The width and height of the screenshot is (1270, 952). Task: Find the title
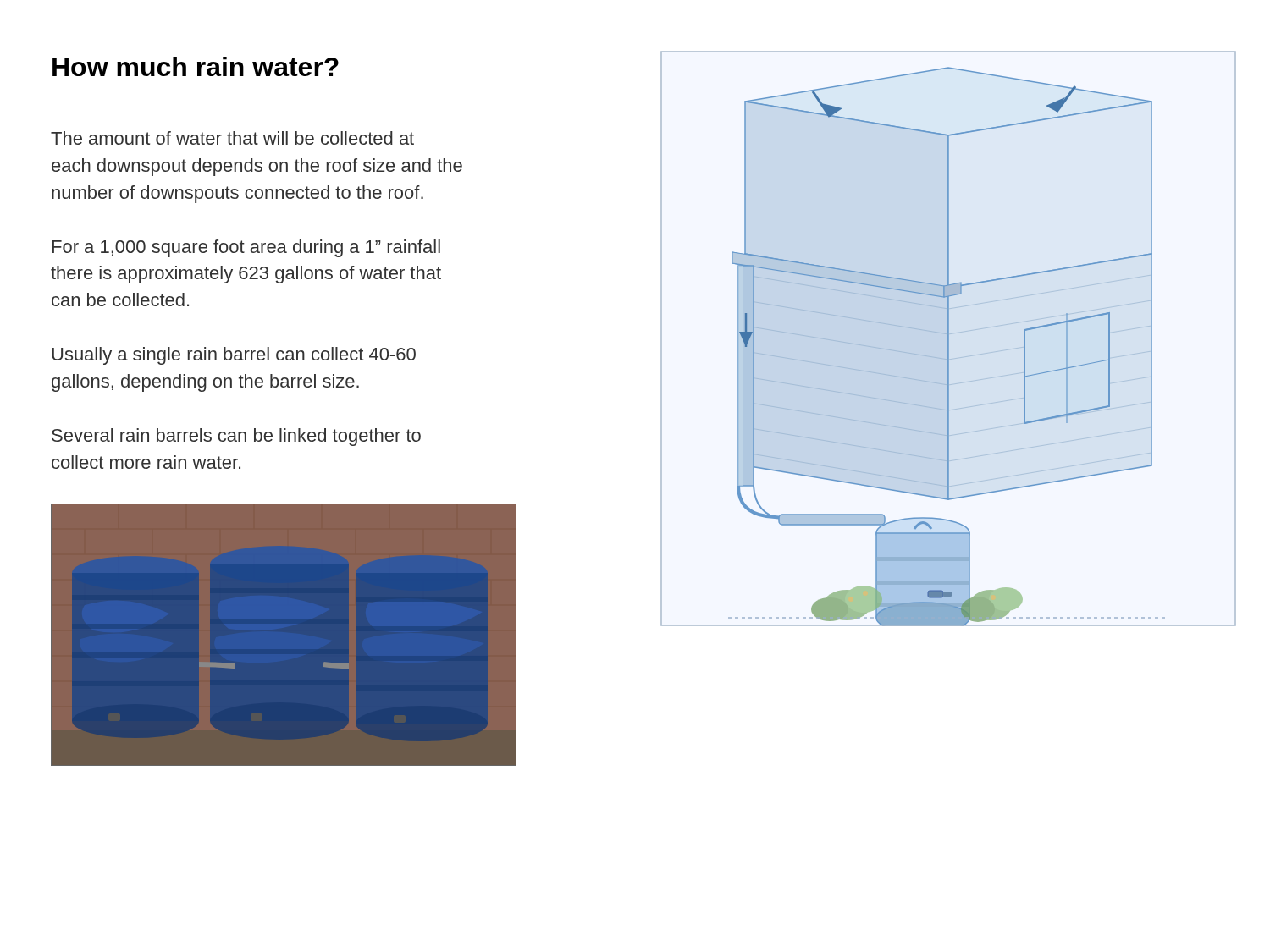click(x=195, y=68)
